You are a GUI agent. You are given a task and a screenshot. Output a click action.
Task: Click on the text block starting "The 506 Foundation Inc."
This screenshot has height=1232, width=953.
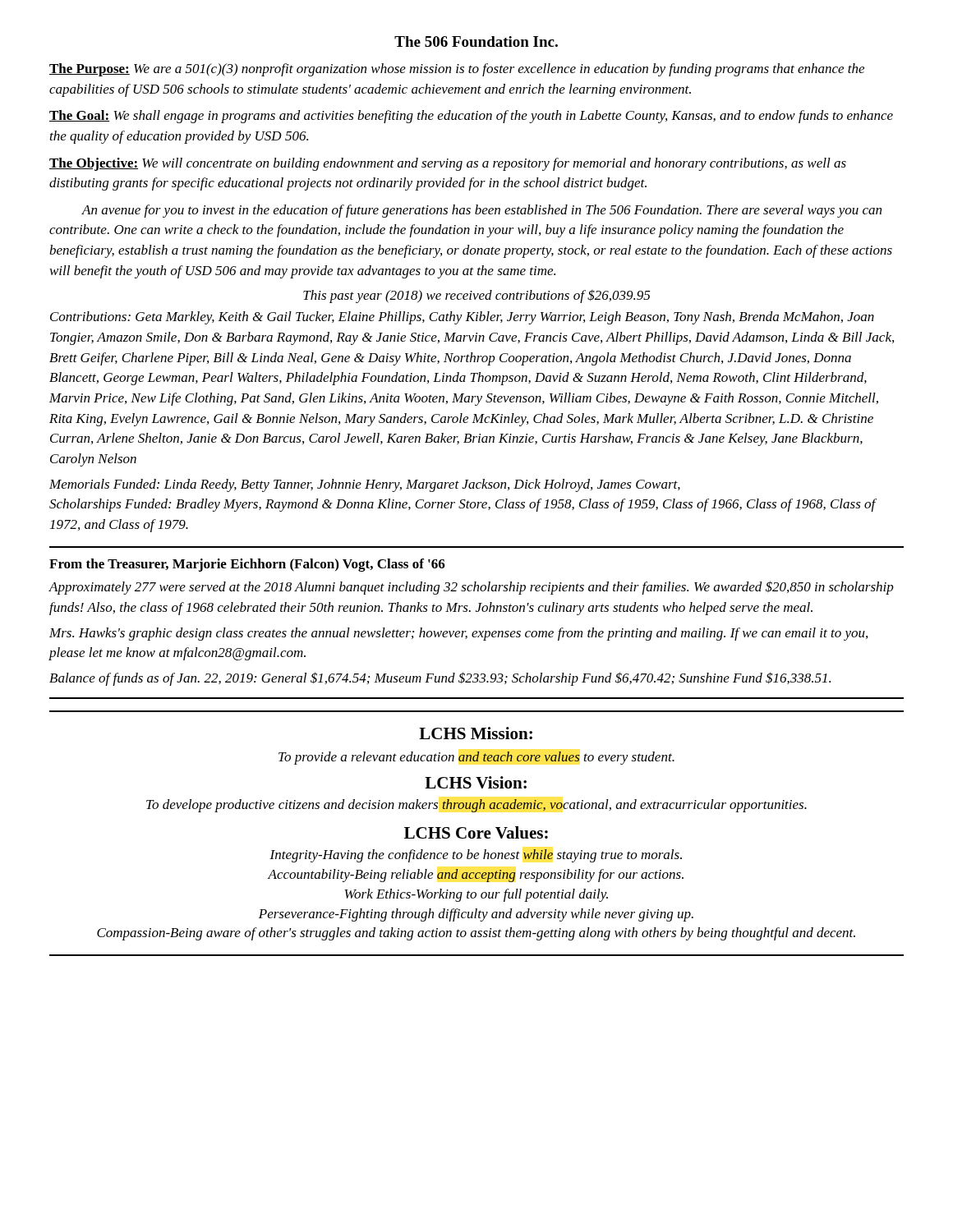point(476,42)
